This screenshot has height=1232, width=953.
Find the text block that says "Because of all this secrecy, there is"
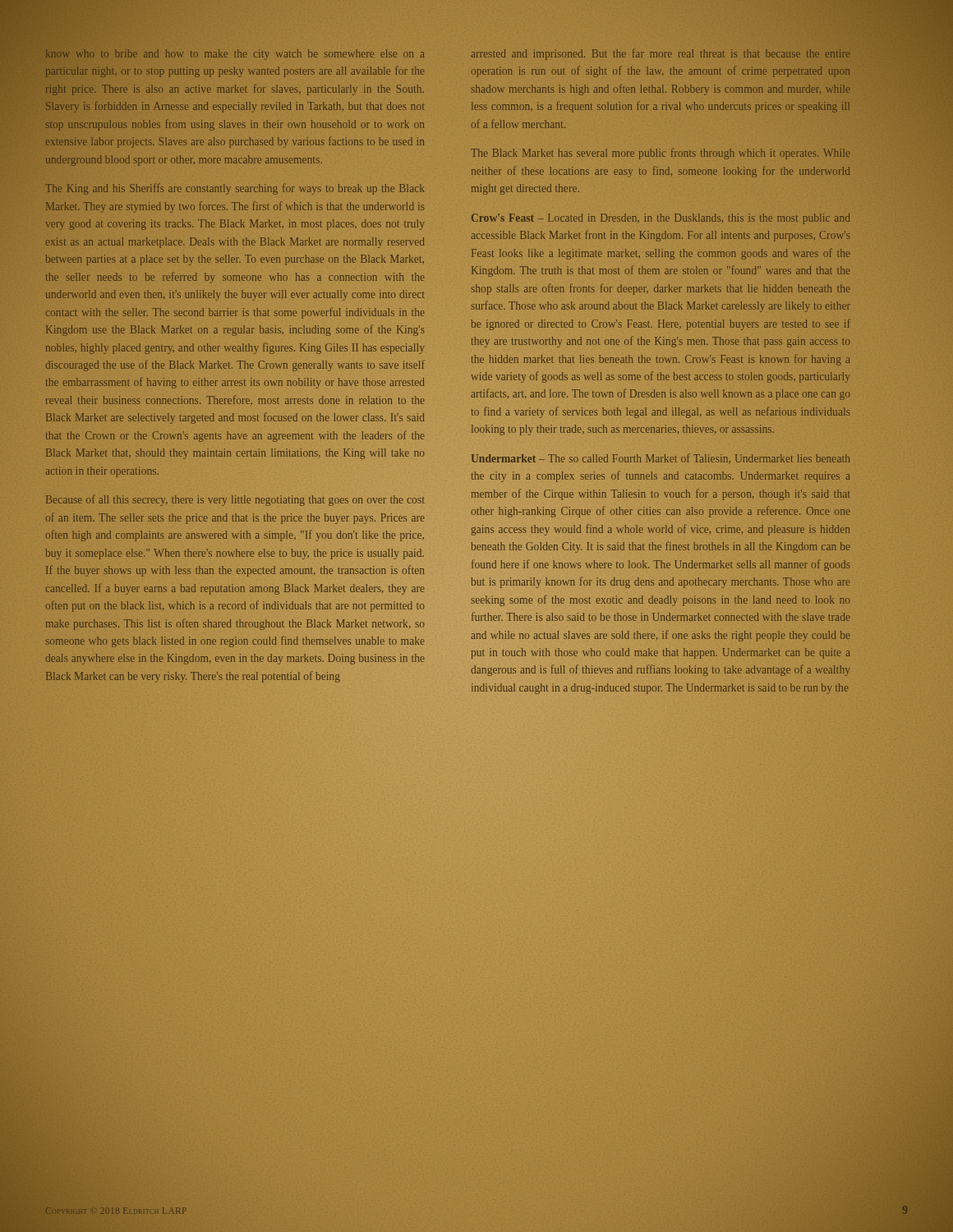click(x=235, y=588)
